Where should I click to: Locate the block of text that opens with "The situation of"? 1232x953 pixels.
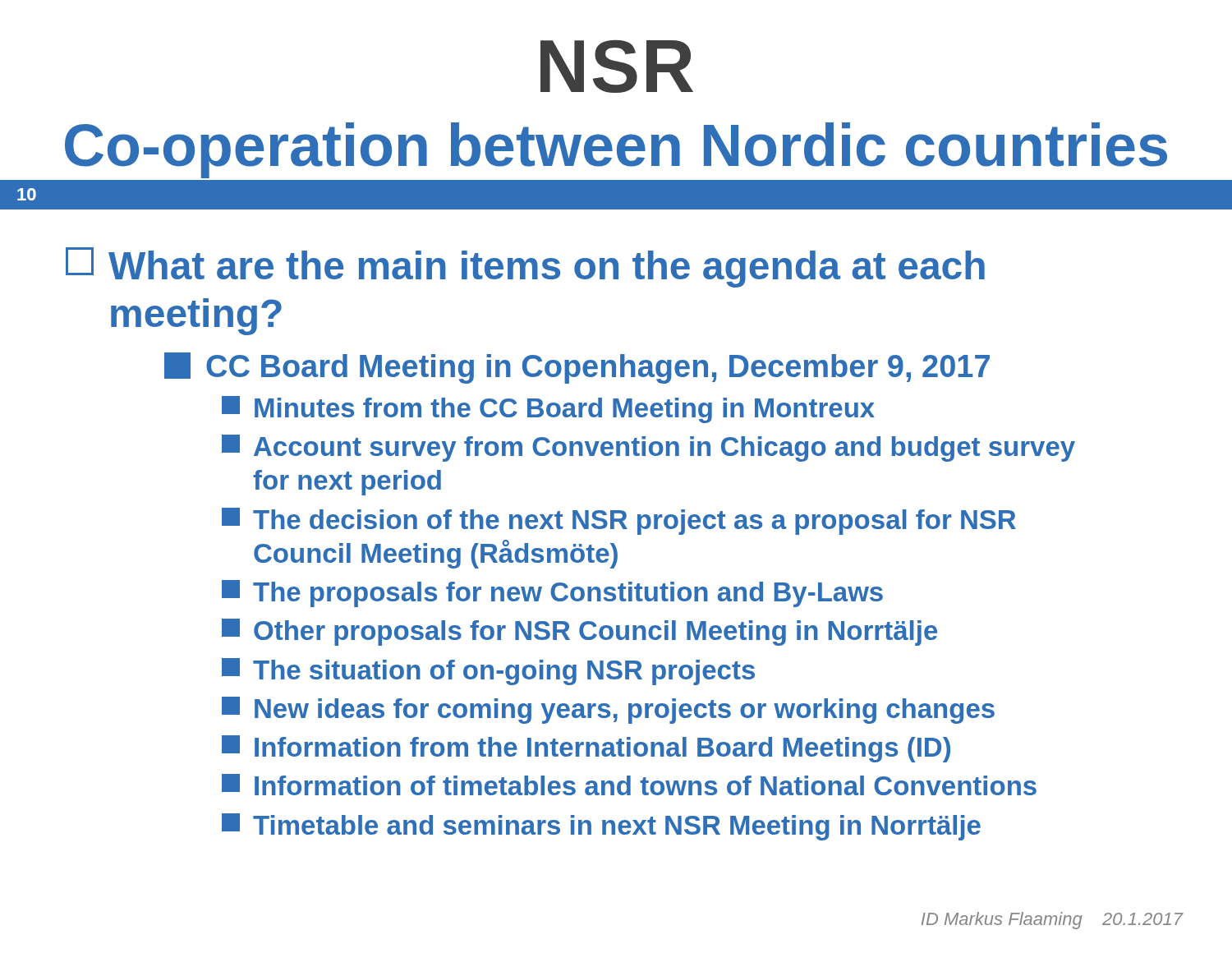(489, 670)
